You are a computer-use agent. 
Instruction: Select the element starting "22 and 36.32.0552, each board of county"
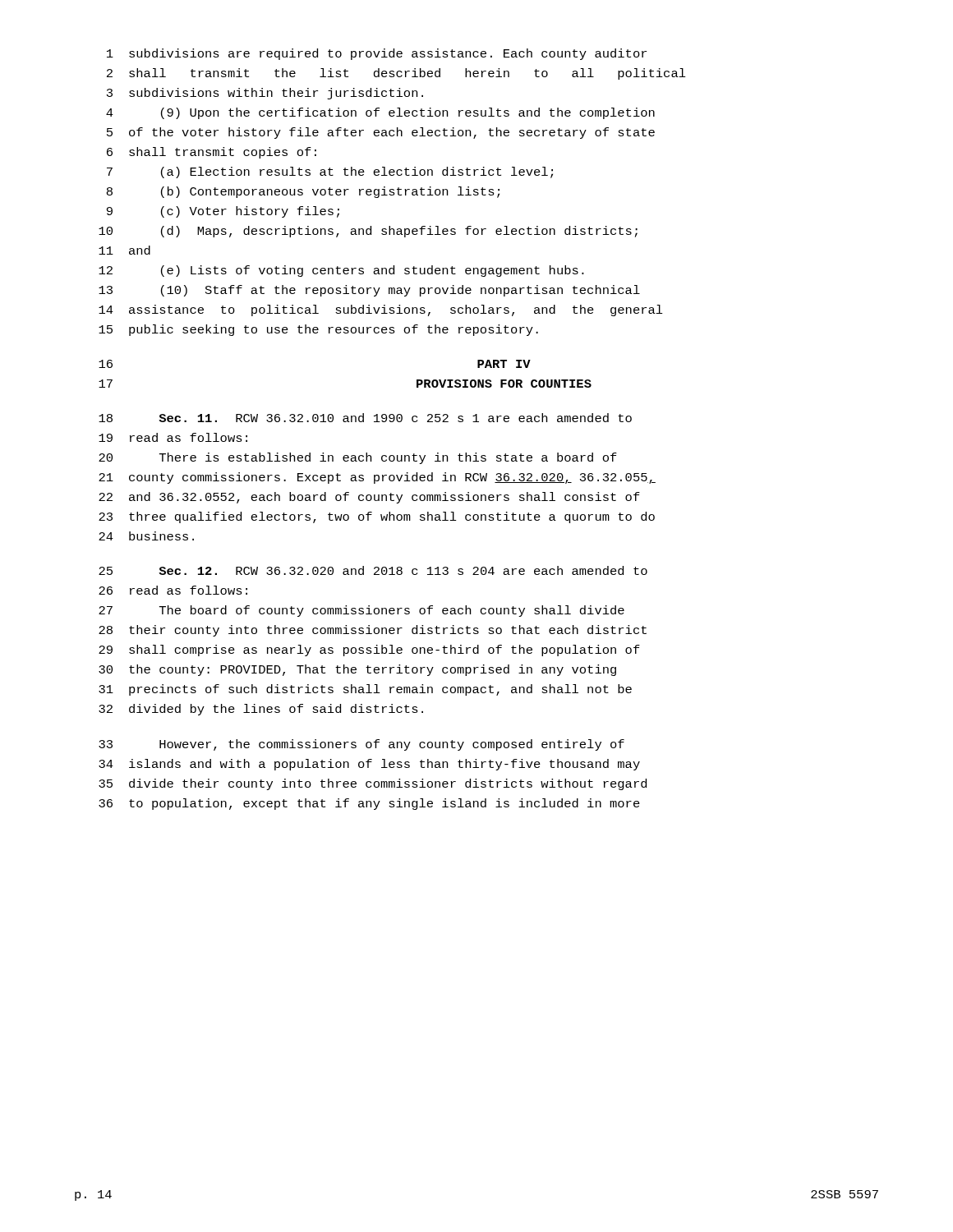tap(476, 498)
